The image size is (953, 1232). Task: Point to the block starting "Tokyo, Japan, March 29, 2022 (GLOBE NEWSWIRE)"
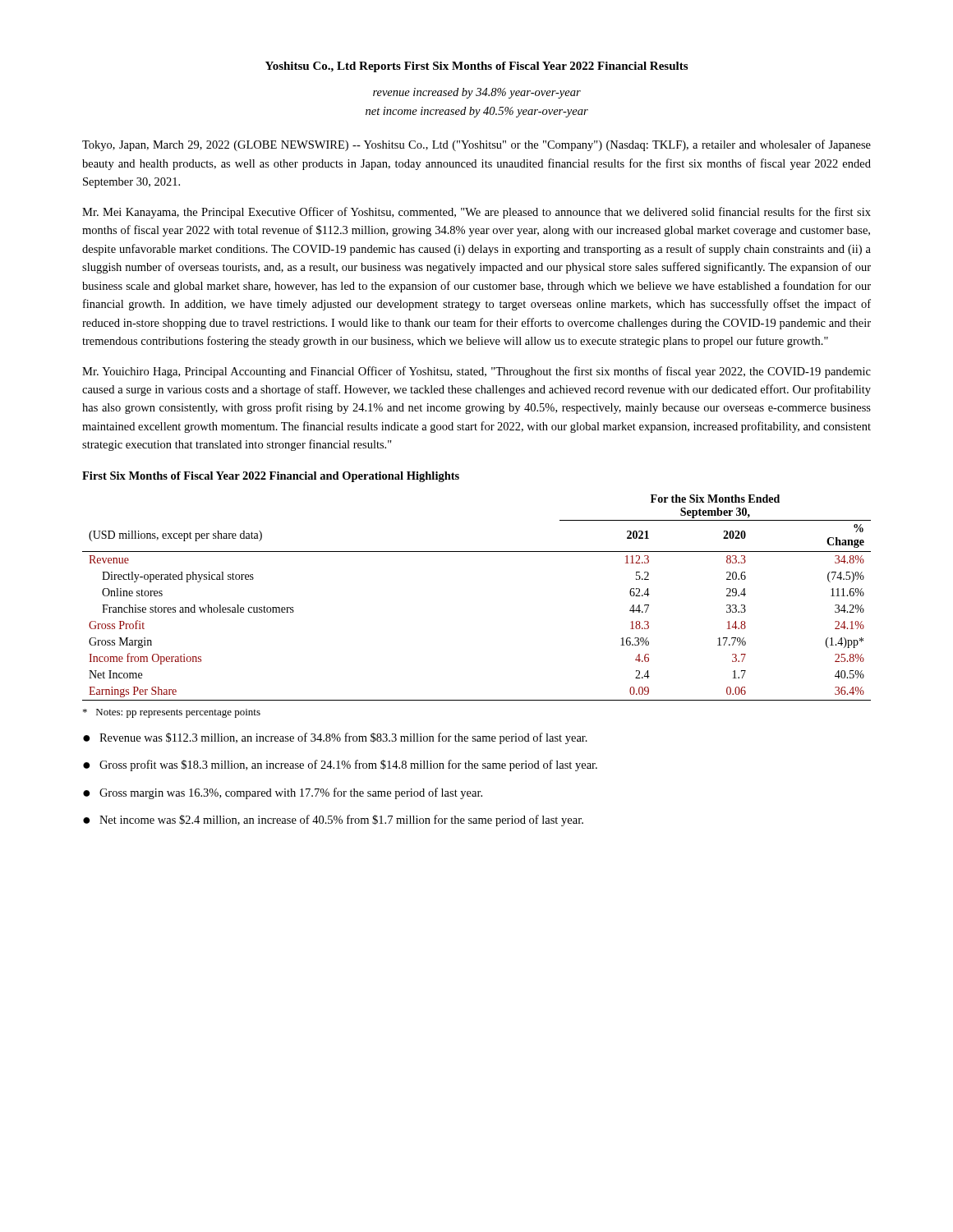click(476, 163)
